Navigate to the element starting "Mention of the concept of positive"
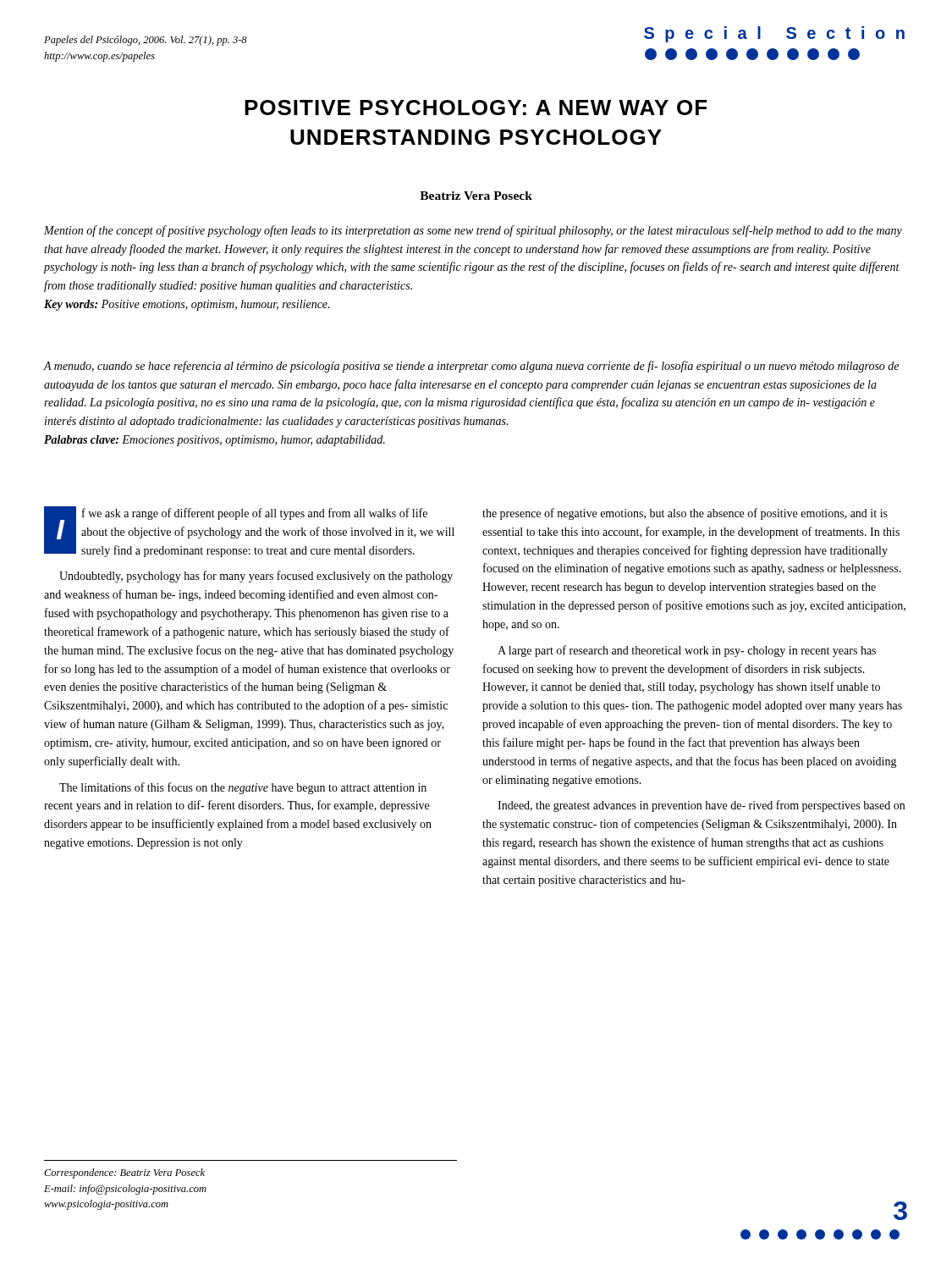Screen dimensions: 1270x952 pyautogui.click(x=473, y=267)
